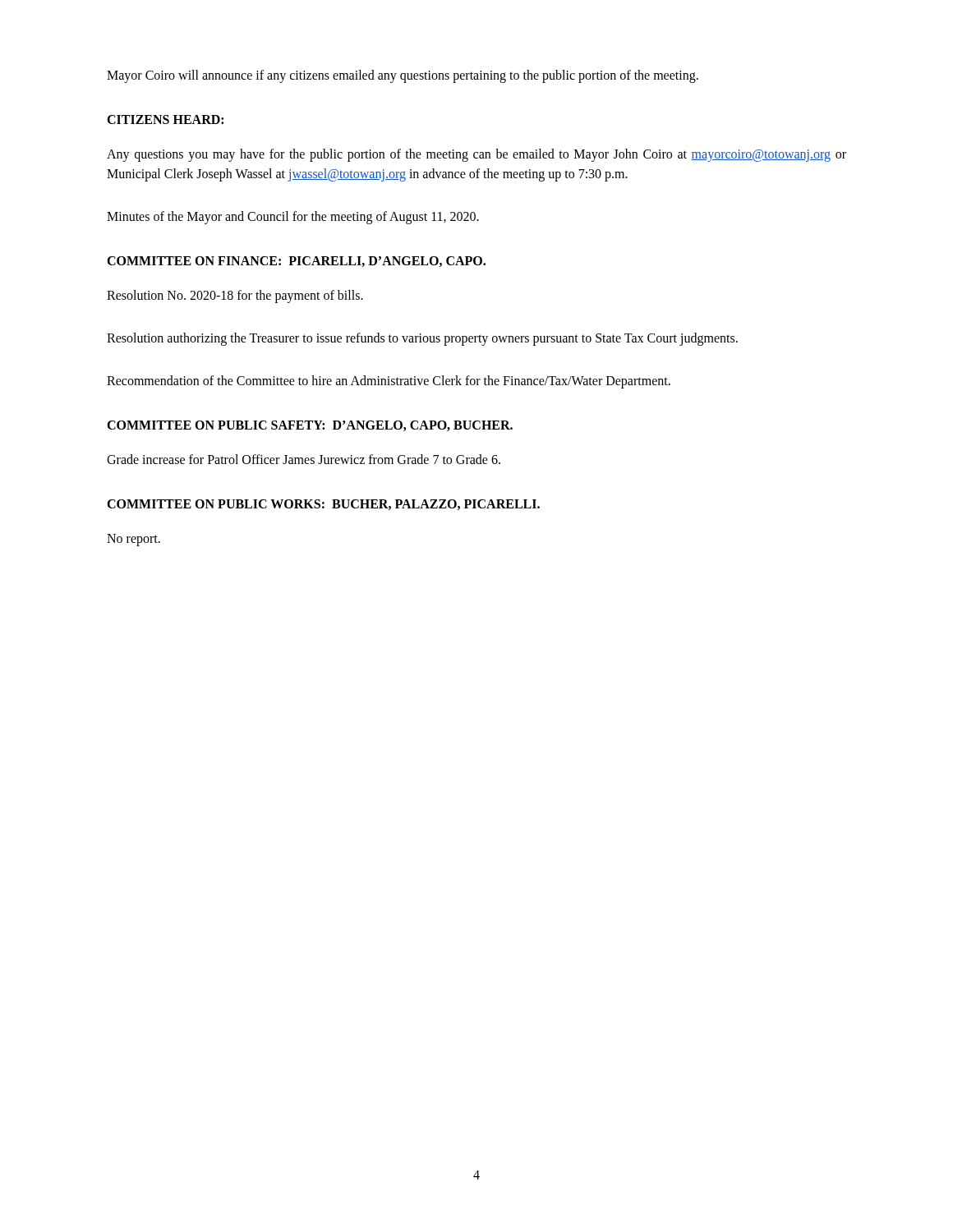Find the block on this page that starts "Grade increase for Patrol Officer"

click(x=476, y=460)
